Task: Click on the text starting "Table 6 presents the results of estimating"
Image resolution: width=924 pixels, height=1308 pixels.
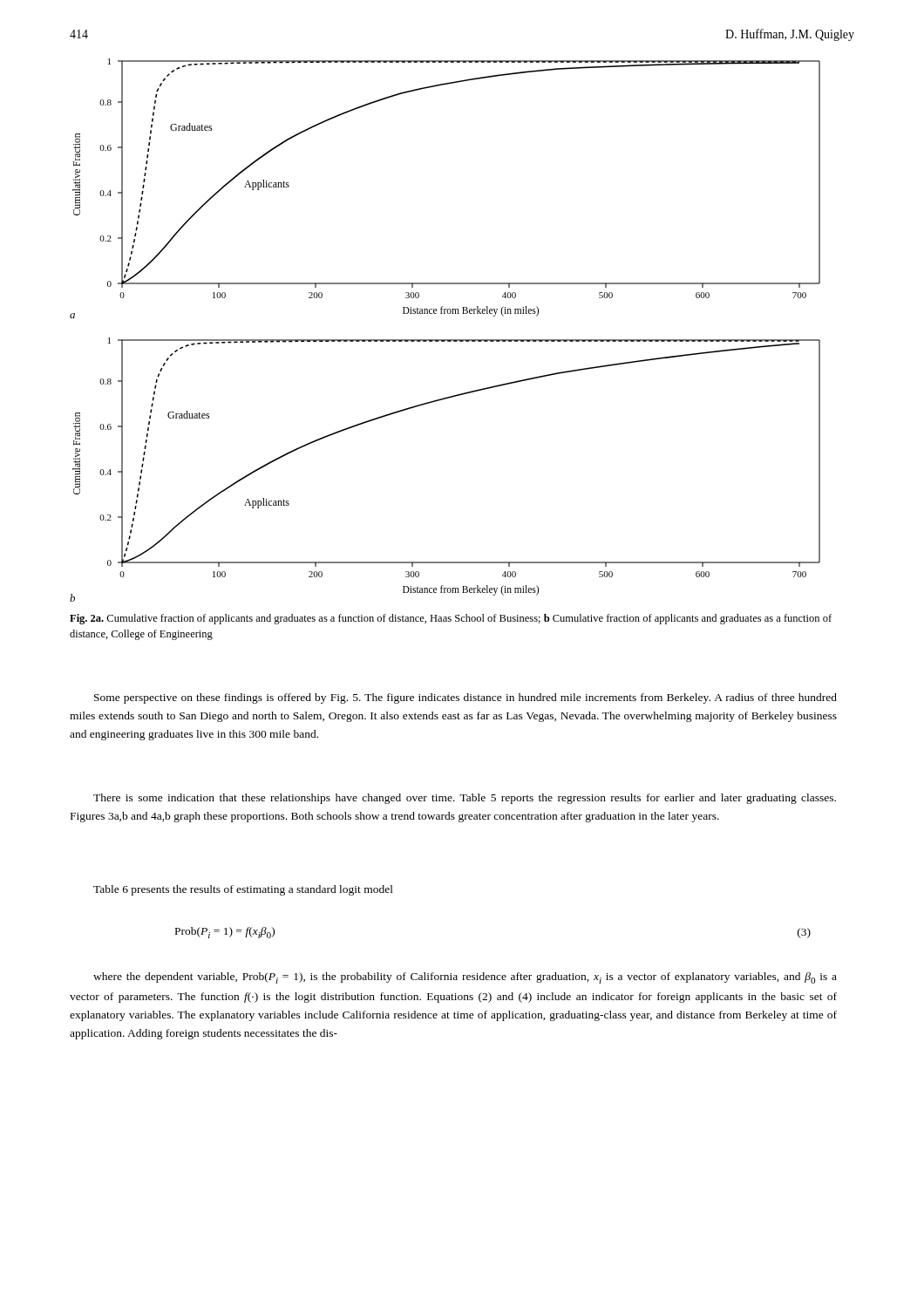Action: click(x=243, y=889)
